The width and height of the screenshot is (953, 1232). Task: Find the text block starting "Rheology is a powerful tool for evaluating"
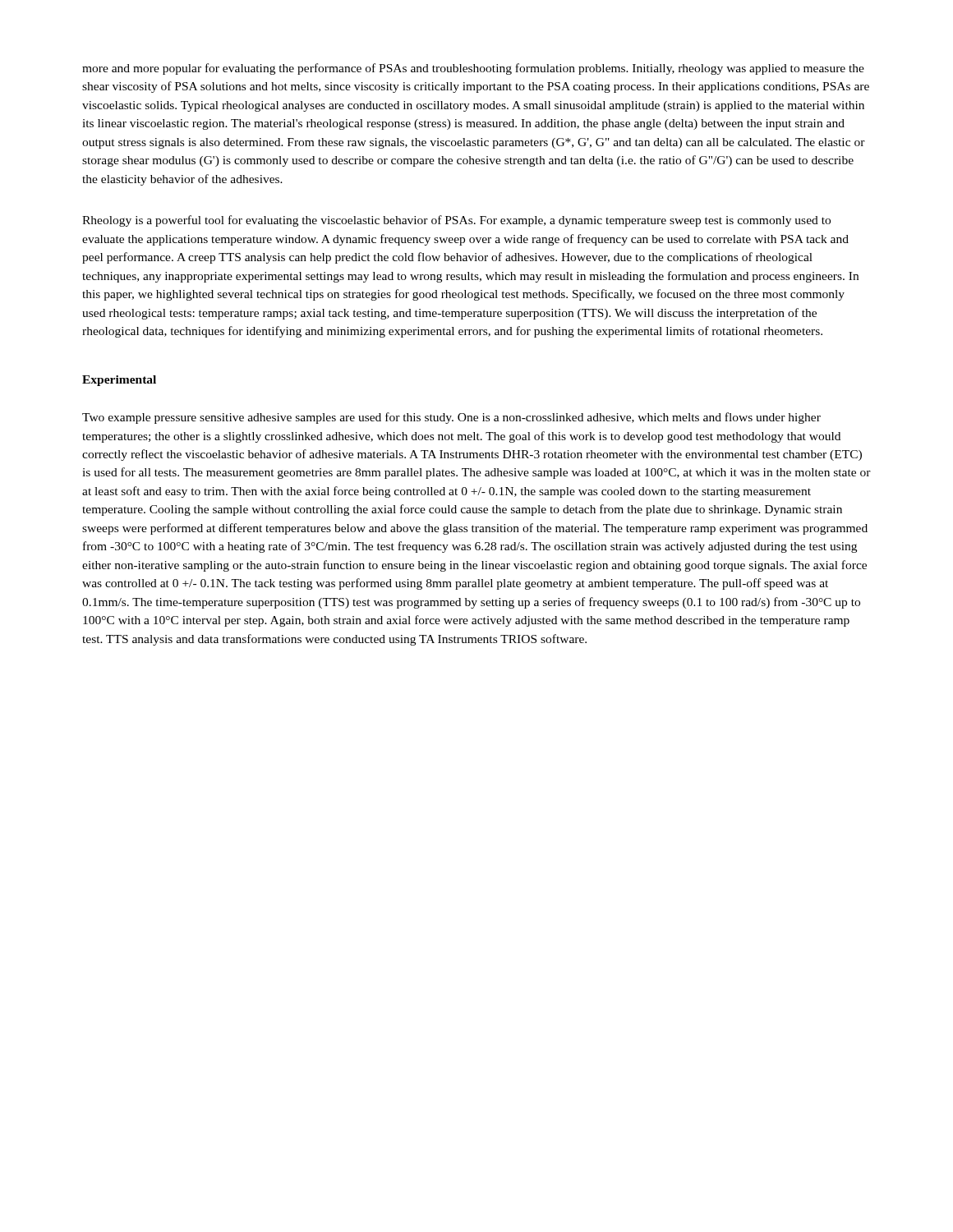[476, 276]
